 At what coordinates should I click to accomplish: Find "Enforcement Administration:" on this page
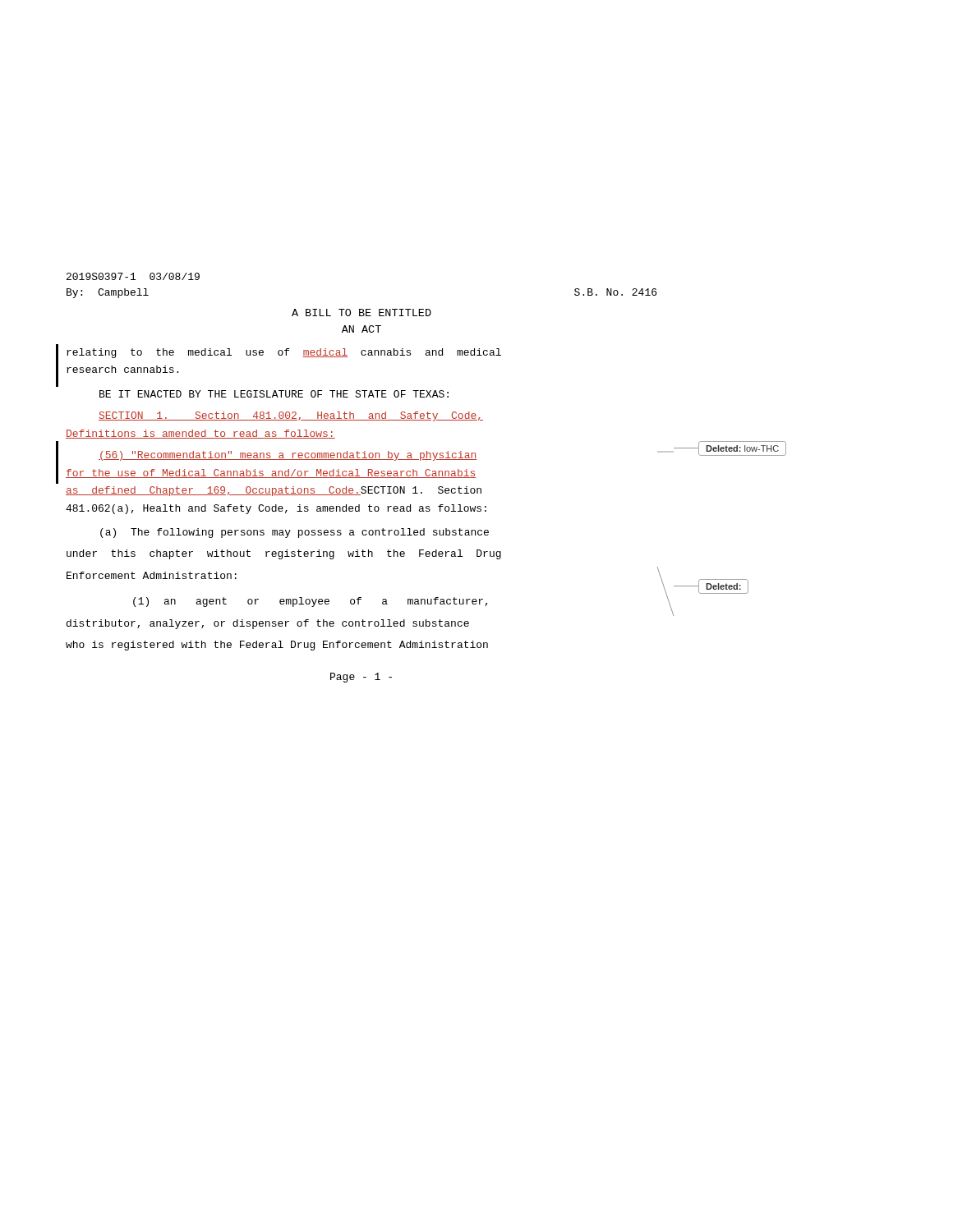point(152,576)
